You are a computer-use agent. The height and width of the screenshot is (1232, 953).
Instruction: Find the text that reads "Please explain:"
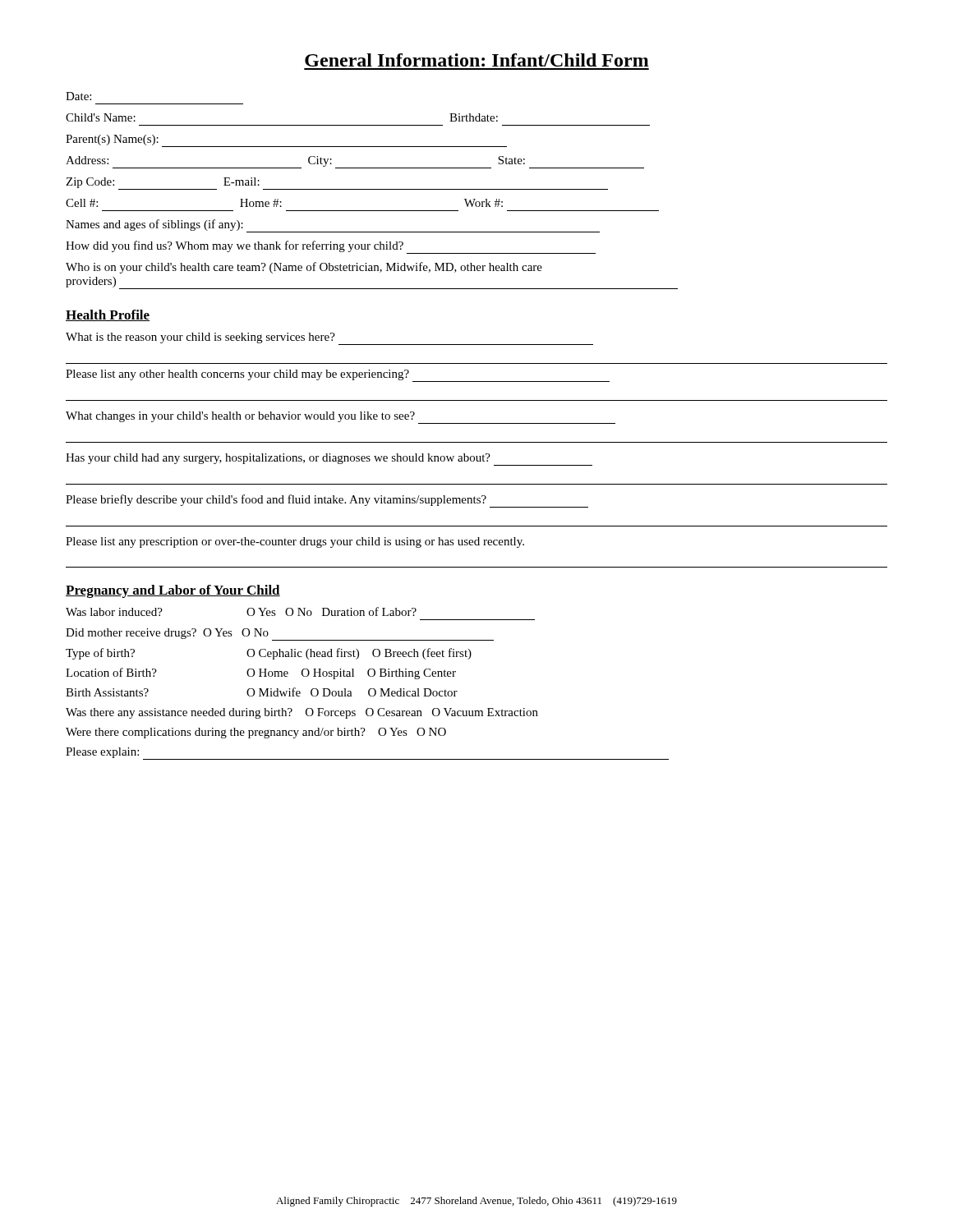click(x=367, y=752)
